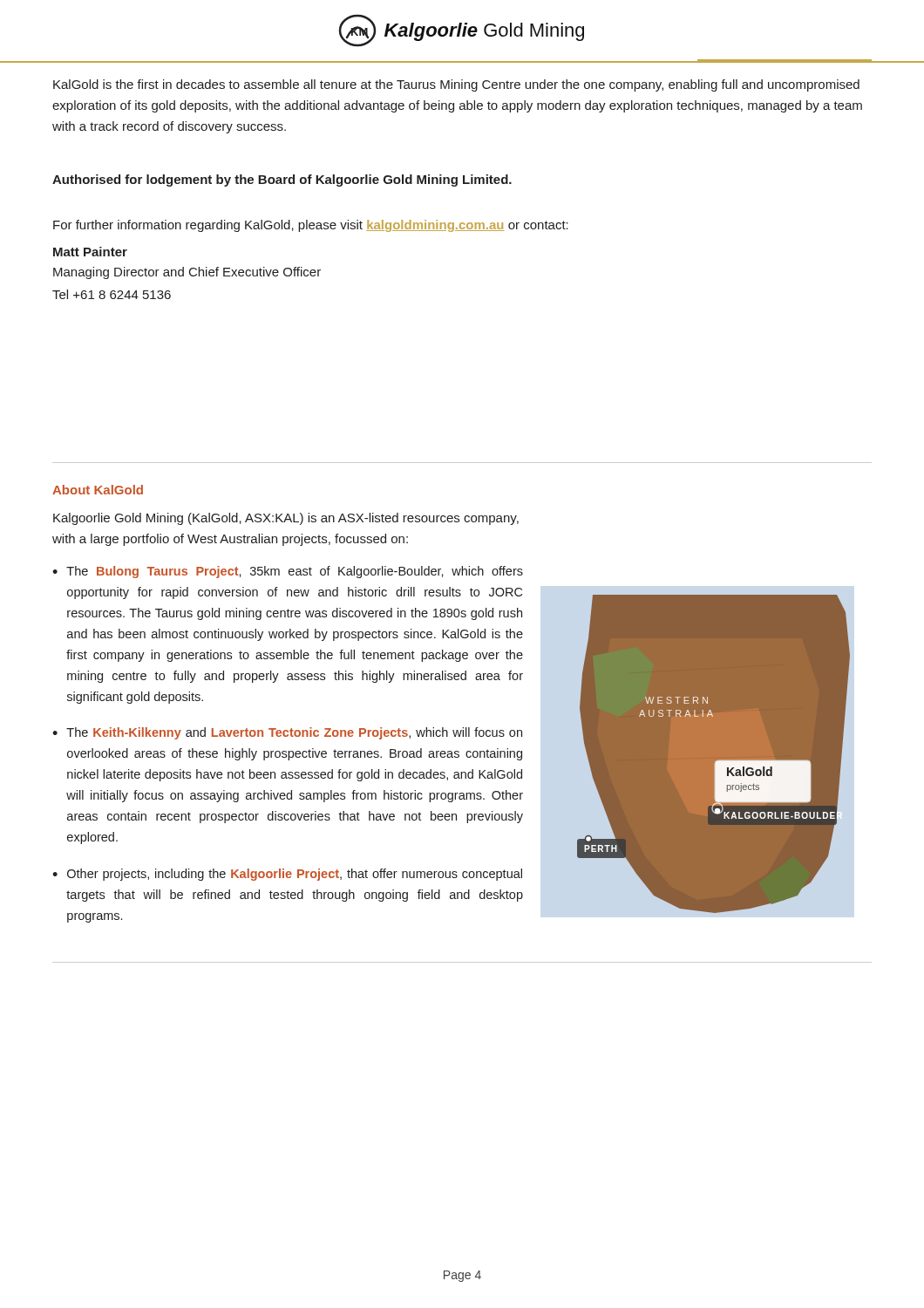
Task: Click on the passage starting "Kalgoorlie Gold Mining (KalGold, ASX:KAL)"
Action: pos(286,528)
